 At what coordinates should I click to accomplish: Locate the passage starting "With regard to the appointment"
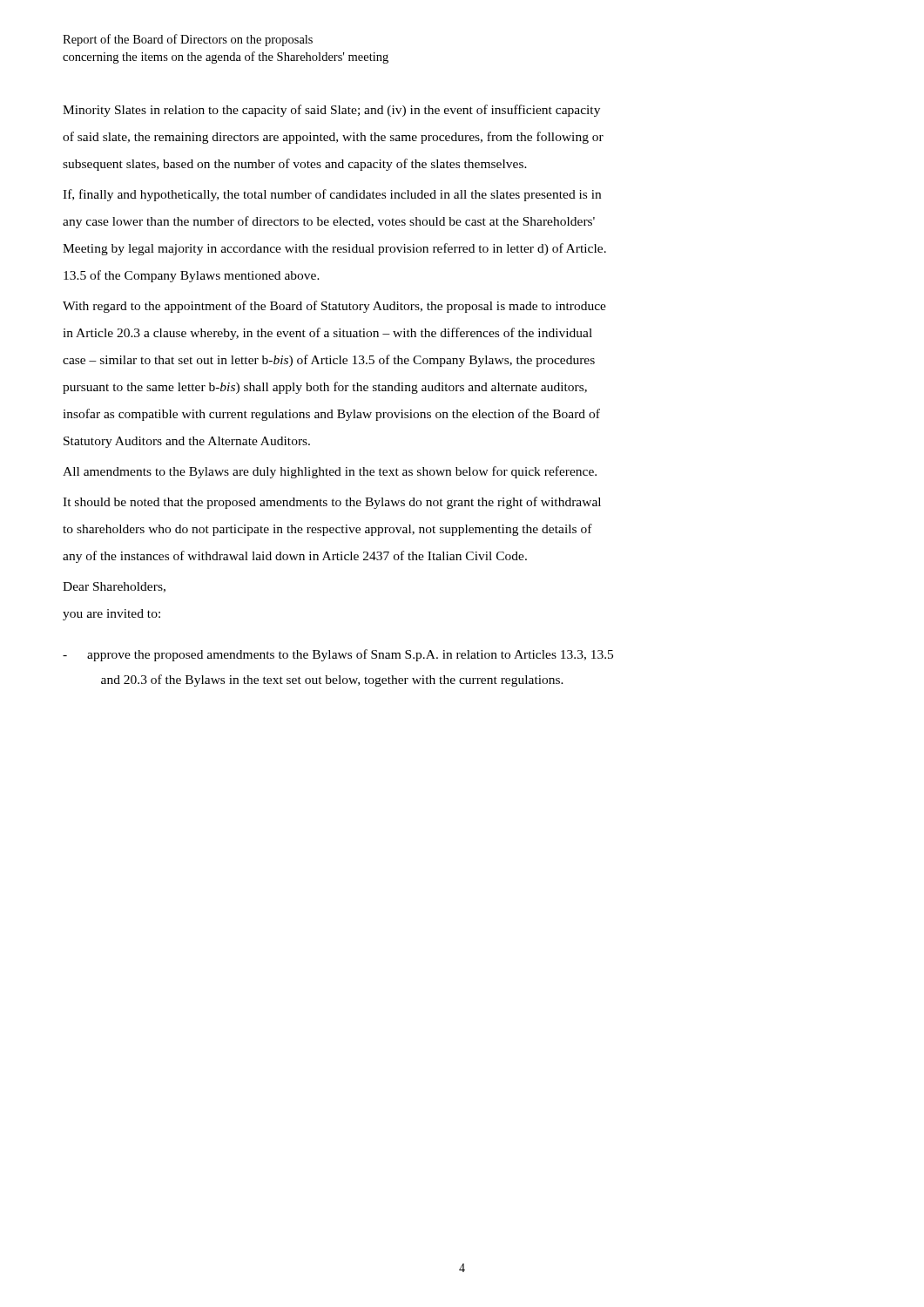334,305
